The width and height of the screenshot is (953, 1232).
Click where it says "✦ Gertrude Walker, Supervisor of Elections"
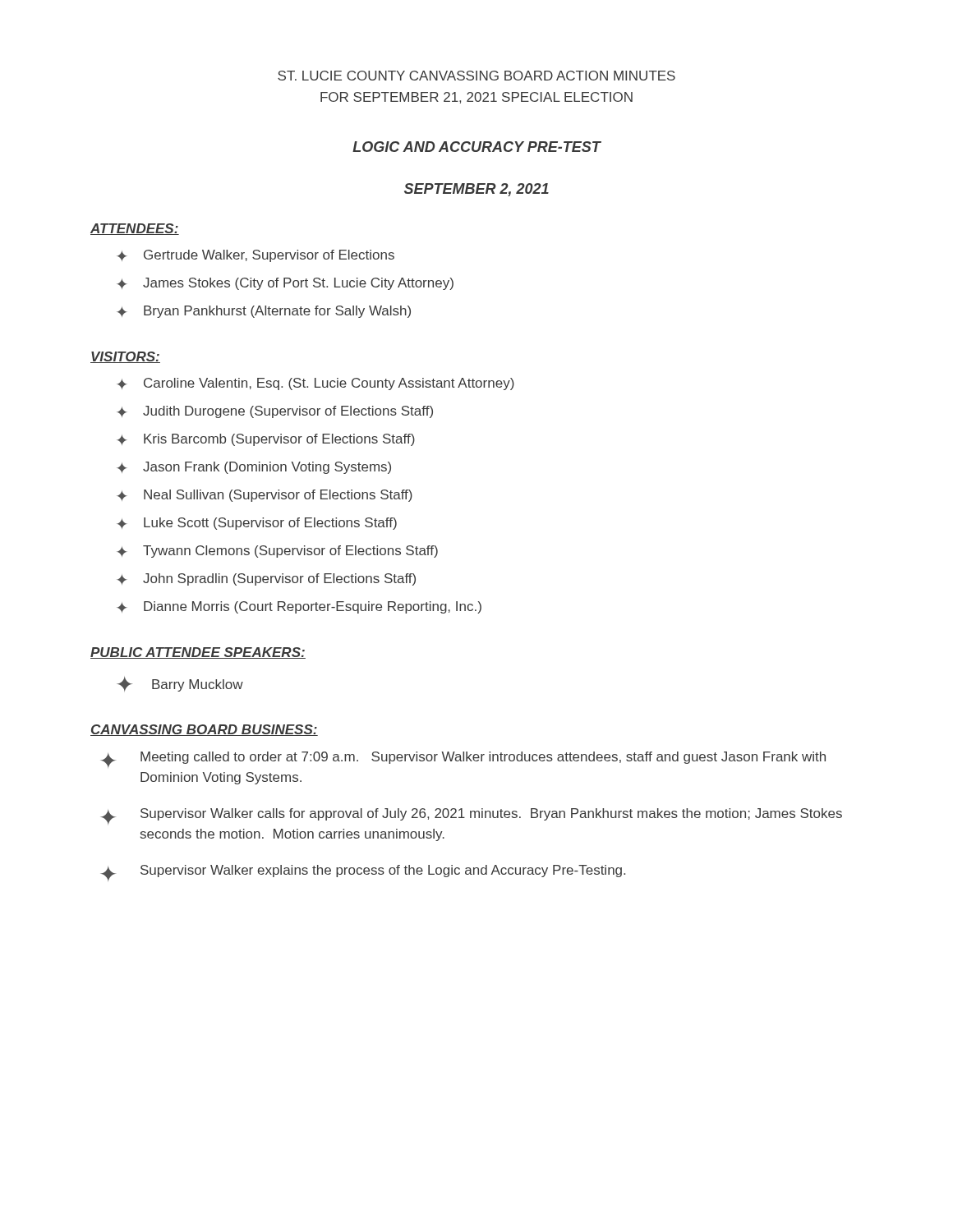(x=256, y=256)
